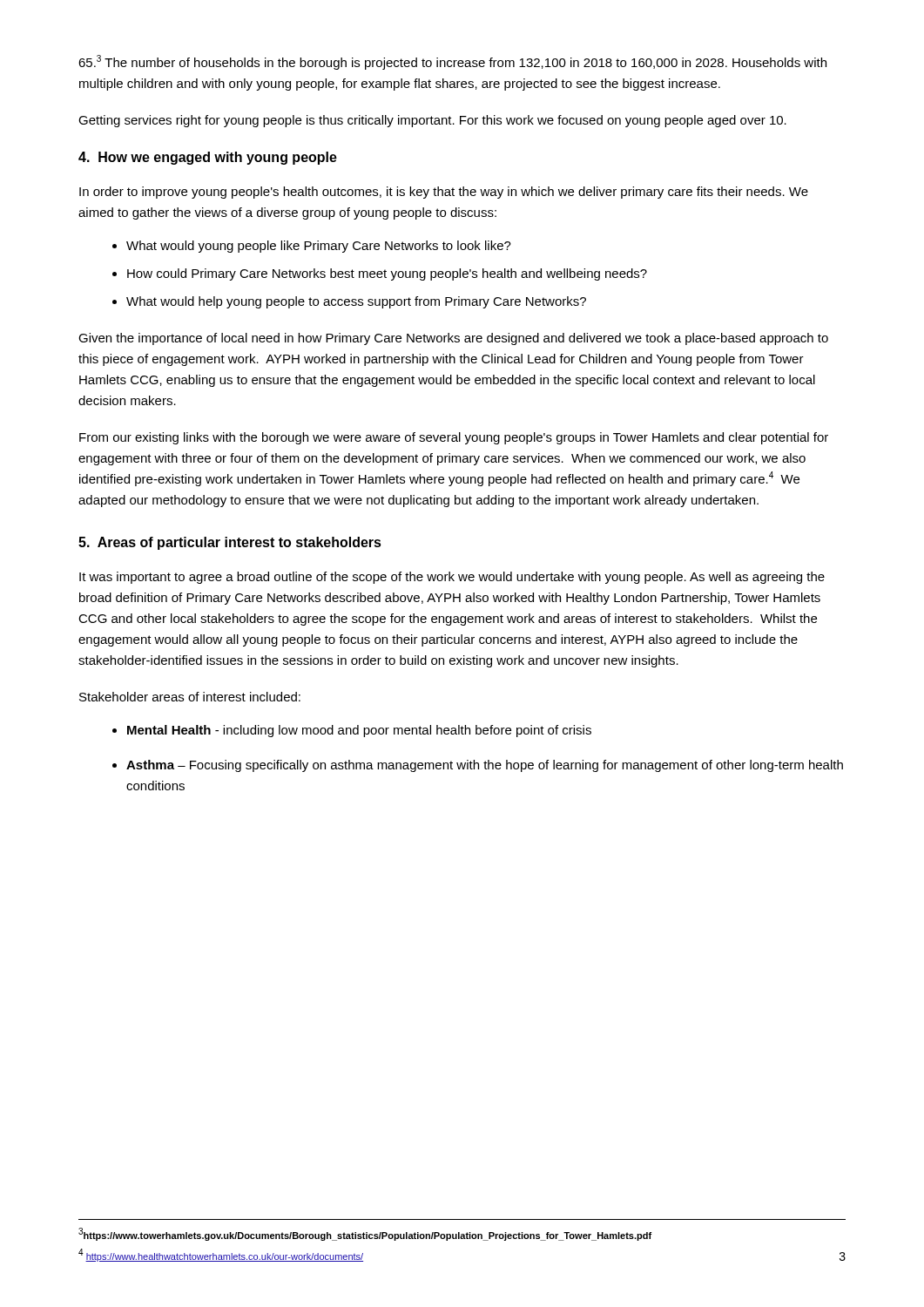Select the passage starting "In order to improve young"
The width and height of the screenshot is (924, 1307).
pyautogui.click(x=443, y=202)
